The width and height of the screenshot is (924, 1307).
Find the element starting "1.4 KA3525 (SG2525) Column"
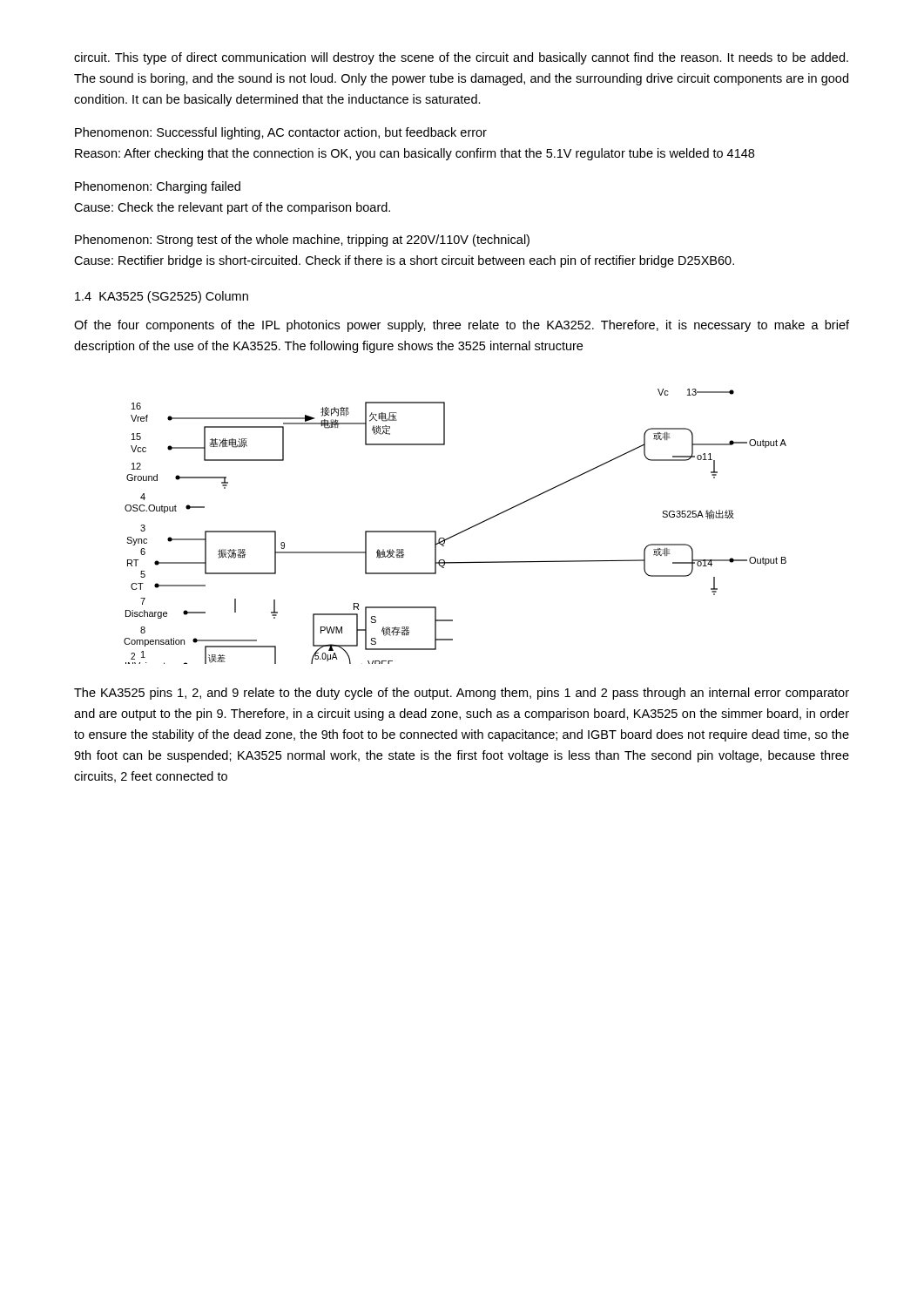(161, 296)
